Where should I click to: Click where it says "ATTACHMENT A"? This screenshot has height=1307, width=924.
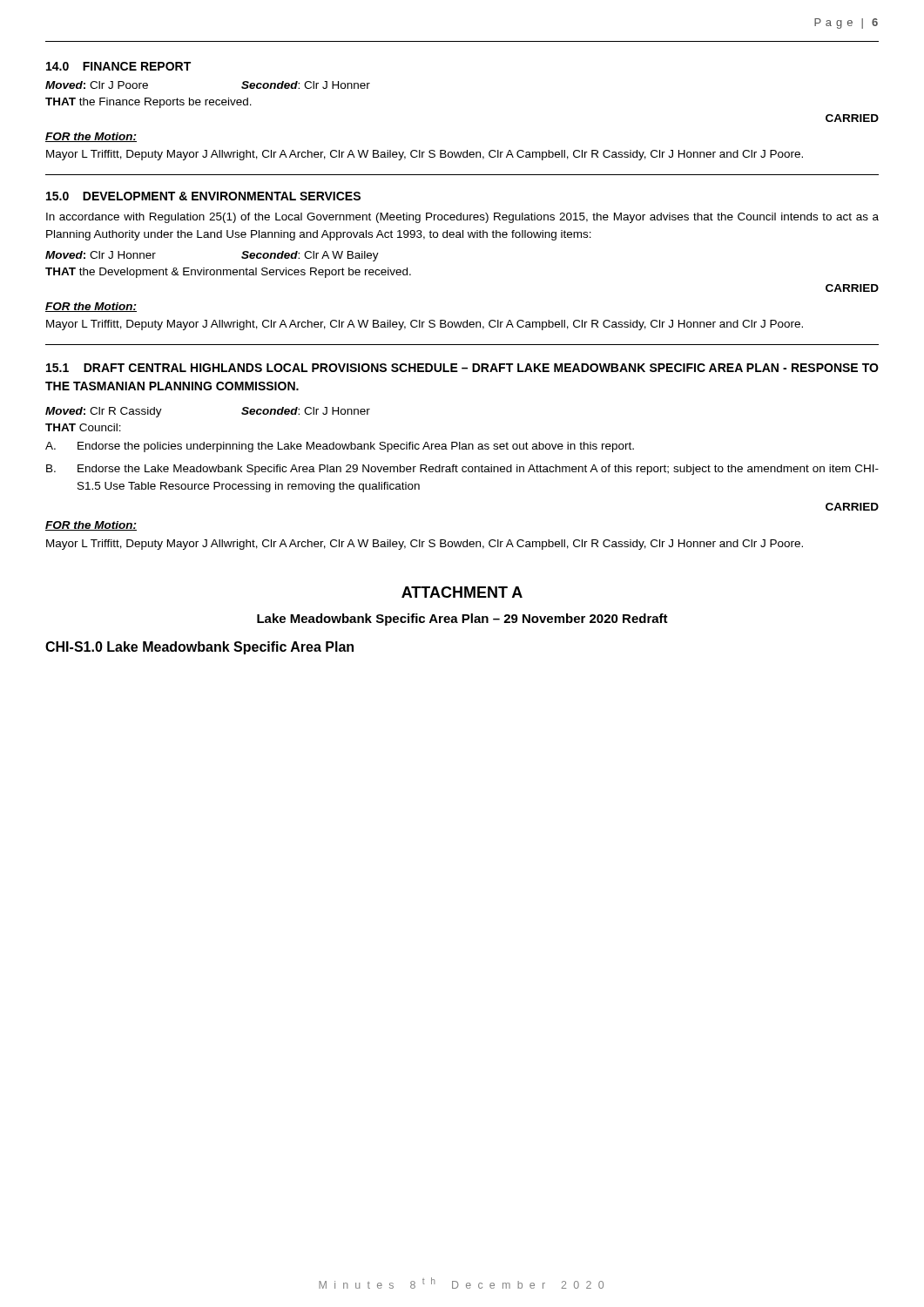[x=462, y=592]
